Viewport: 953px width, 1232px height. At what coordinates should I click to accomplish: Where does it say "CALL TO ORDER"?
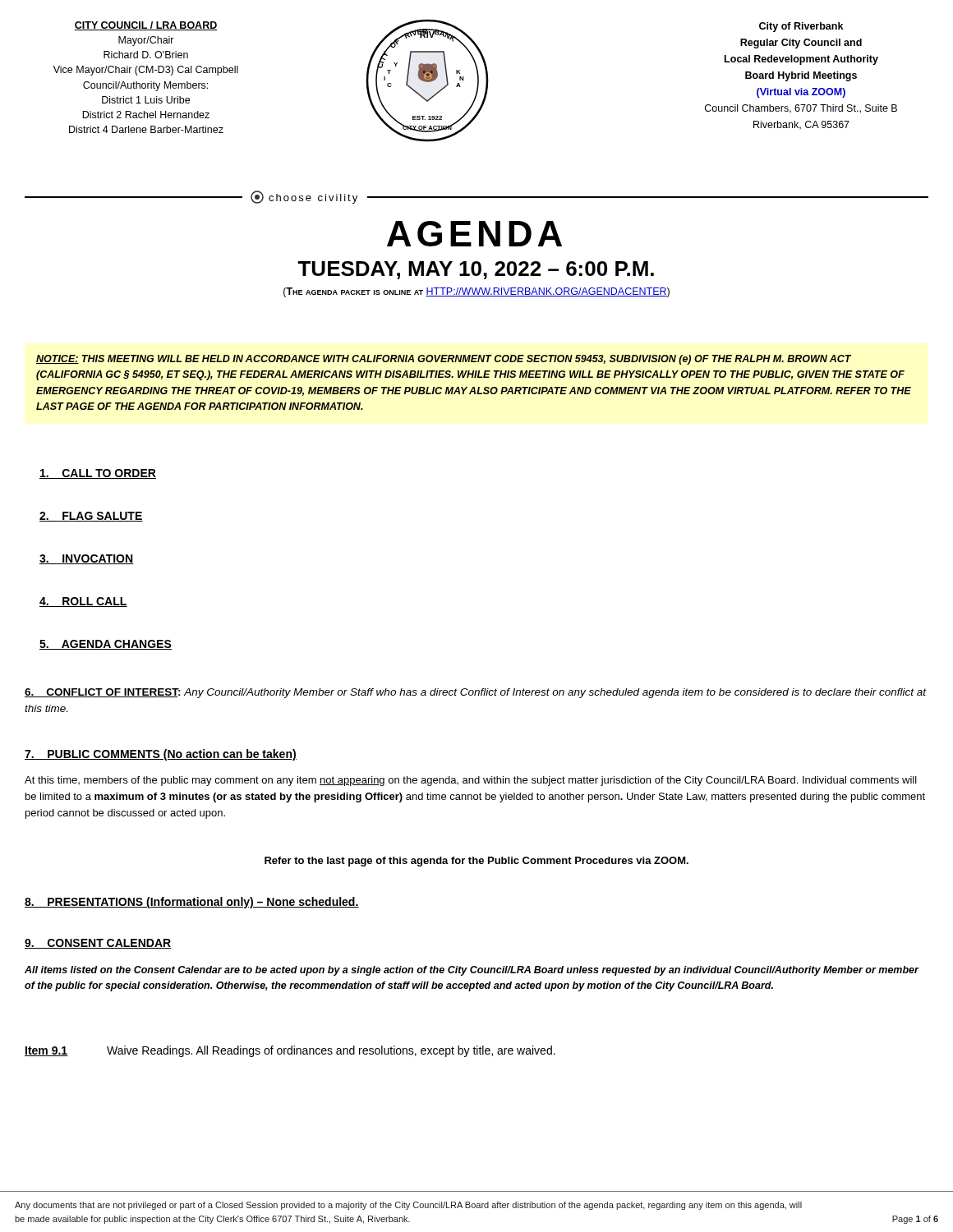(98, 473)
